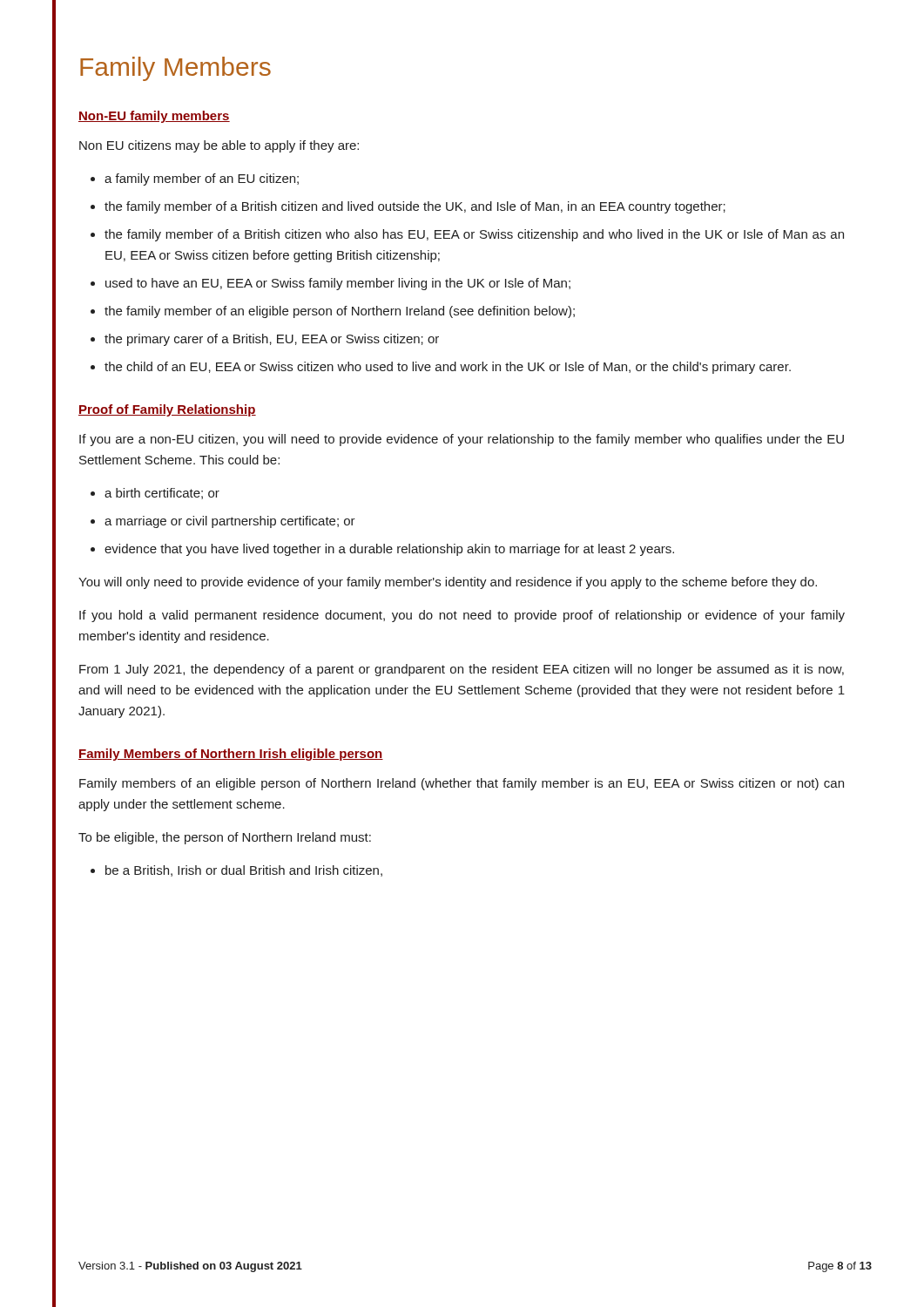The height and width of the screenshot is (1307, 924).
Task: Click on the block starting "Non EU citizens"
Action: 219,146
